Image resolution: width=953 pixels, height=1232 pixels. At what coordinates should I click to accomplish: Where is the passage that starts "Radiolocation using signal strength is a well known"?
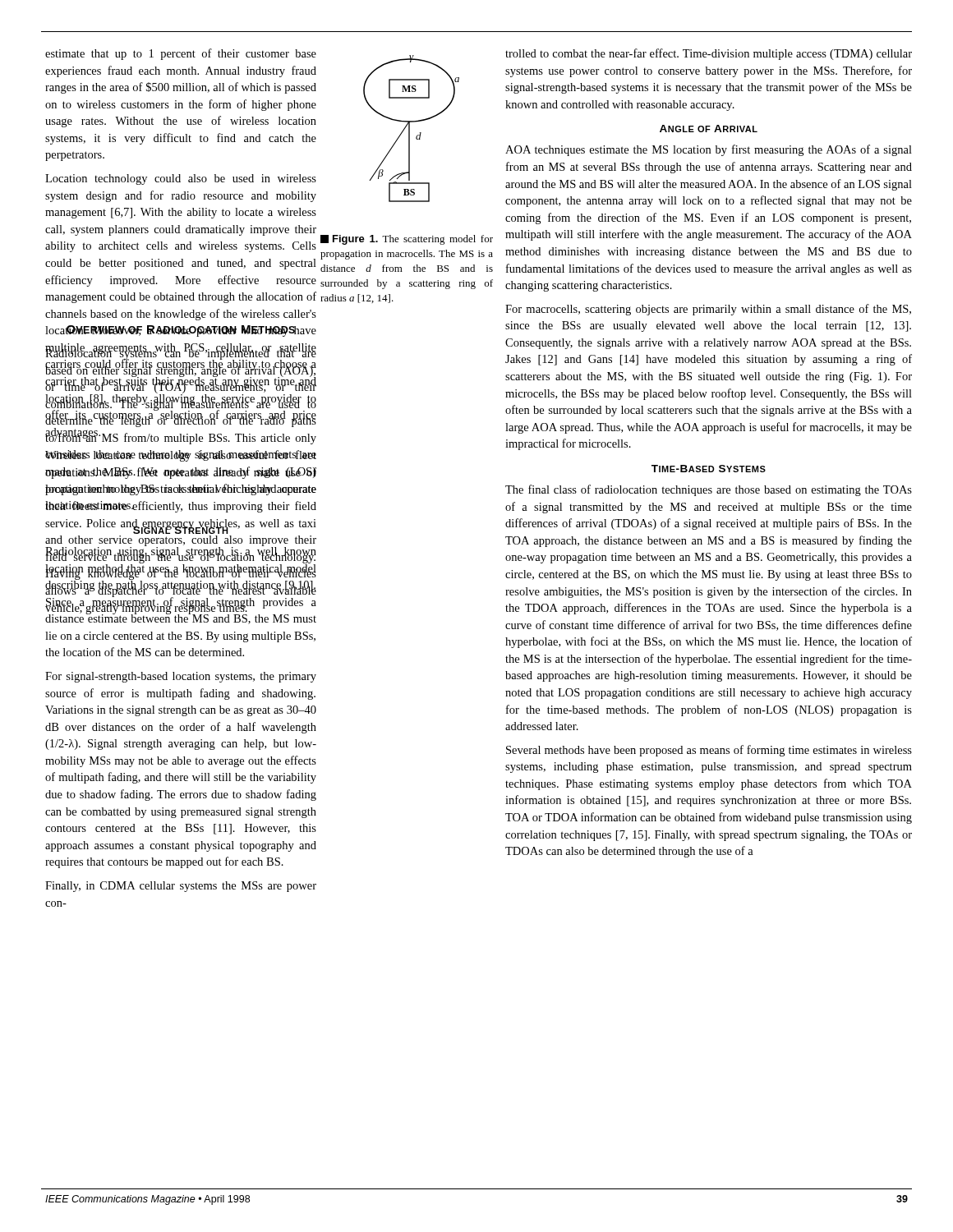click(x=181, y=602)
